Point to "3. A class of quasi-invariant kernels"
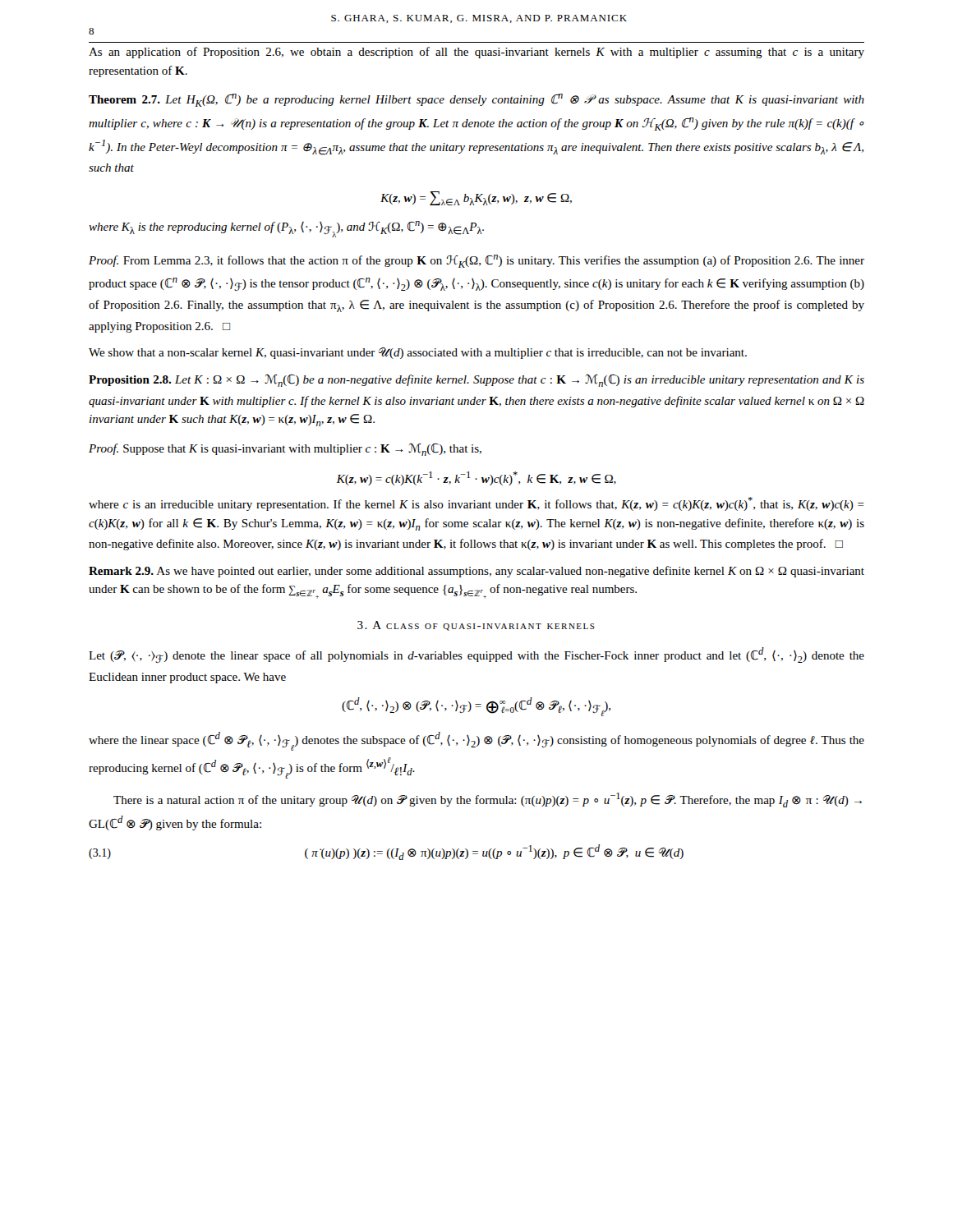This screenshot has width=953, height=1232. pos(476,625)
